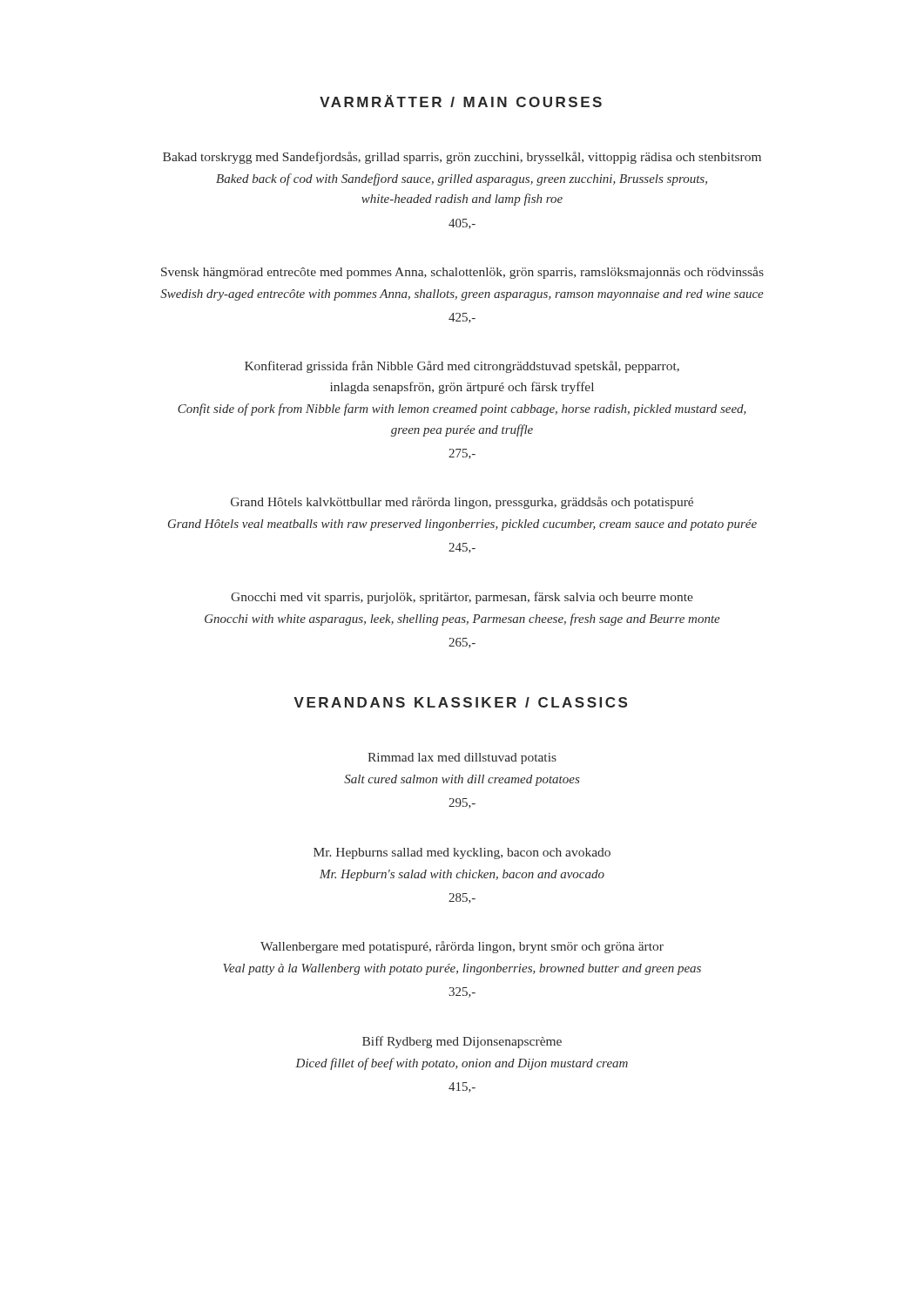924x1307 pixels.
Task: Click on the text block containing "Wallenbergare med potatispuré, rårörda lingon, brynt smör"
Action: tap(462, 969)
